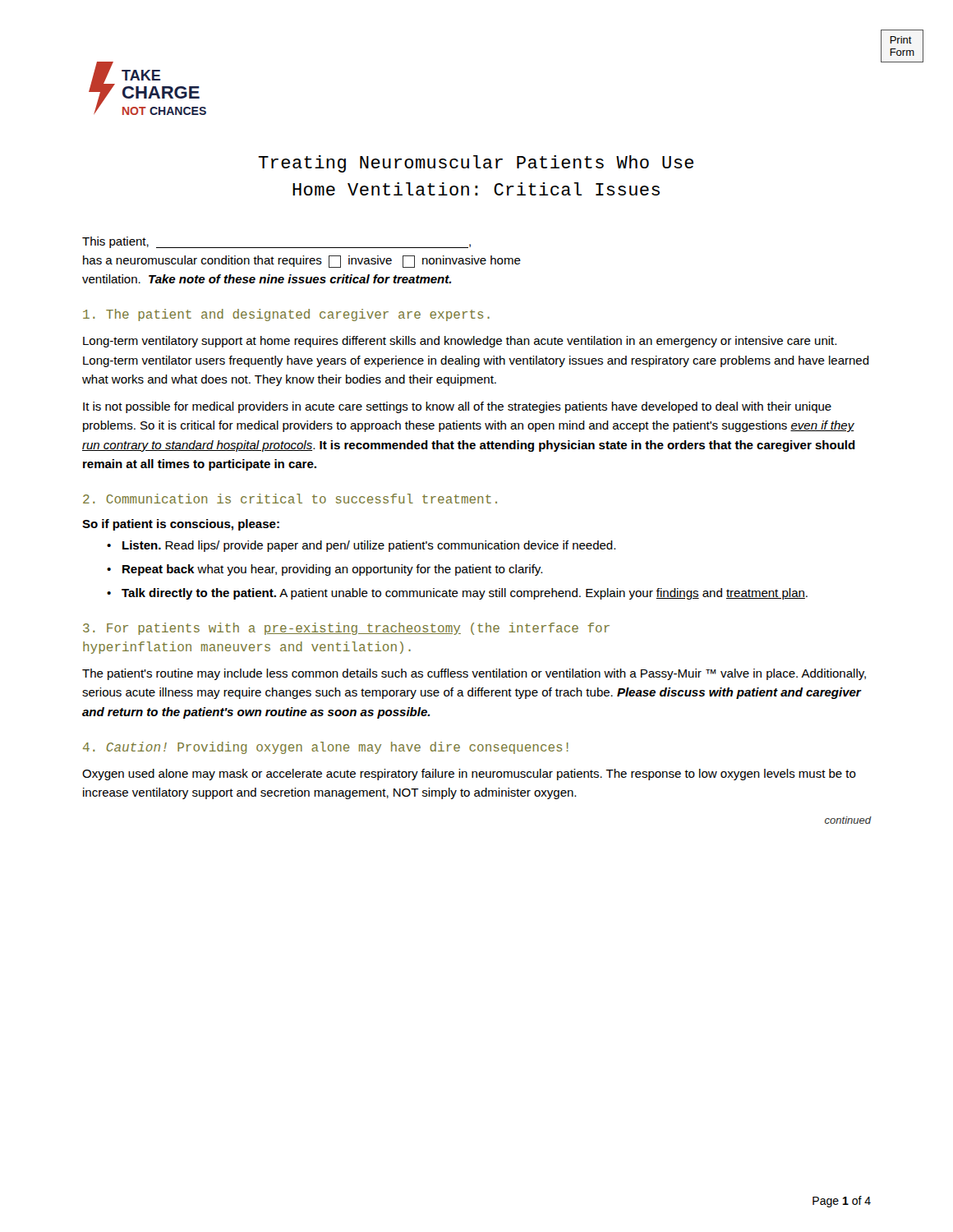Click on the text block containing "It is not possible for medical providers in"

tap(469, 435)
